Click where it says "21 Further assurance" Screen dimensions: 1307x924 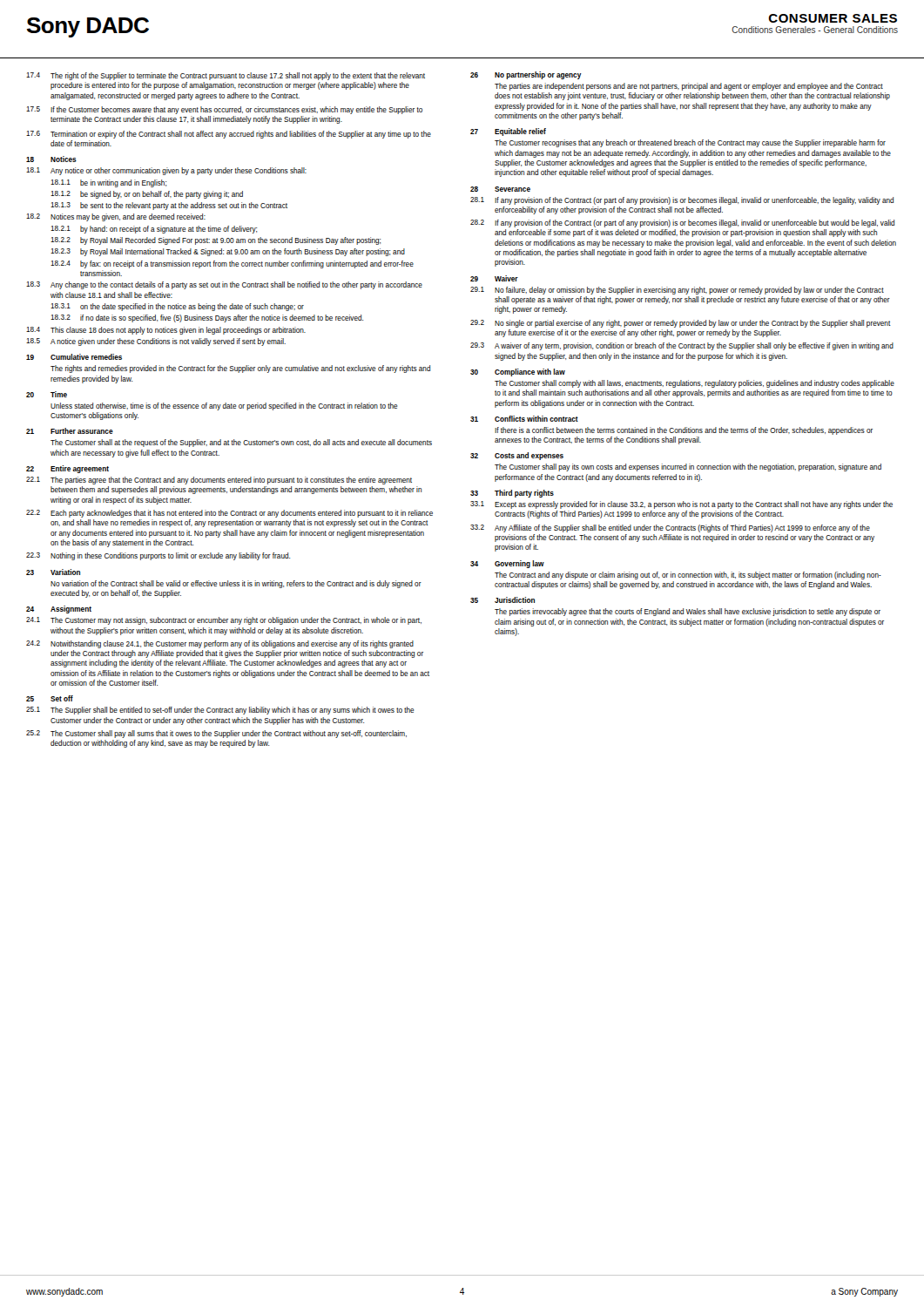[69, 432]
